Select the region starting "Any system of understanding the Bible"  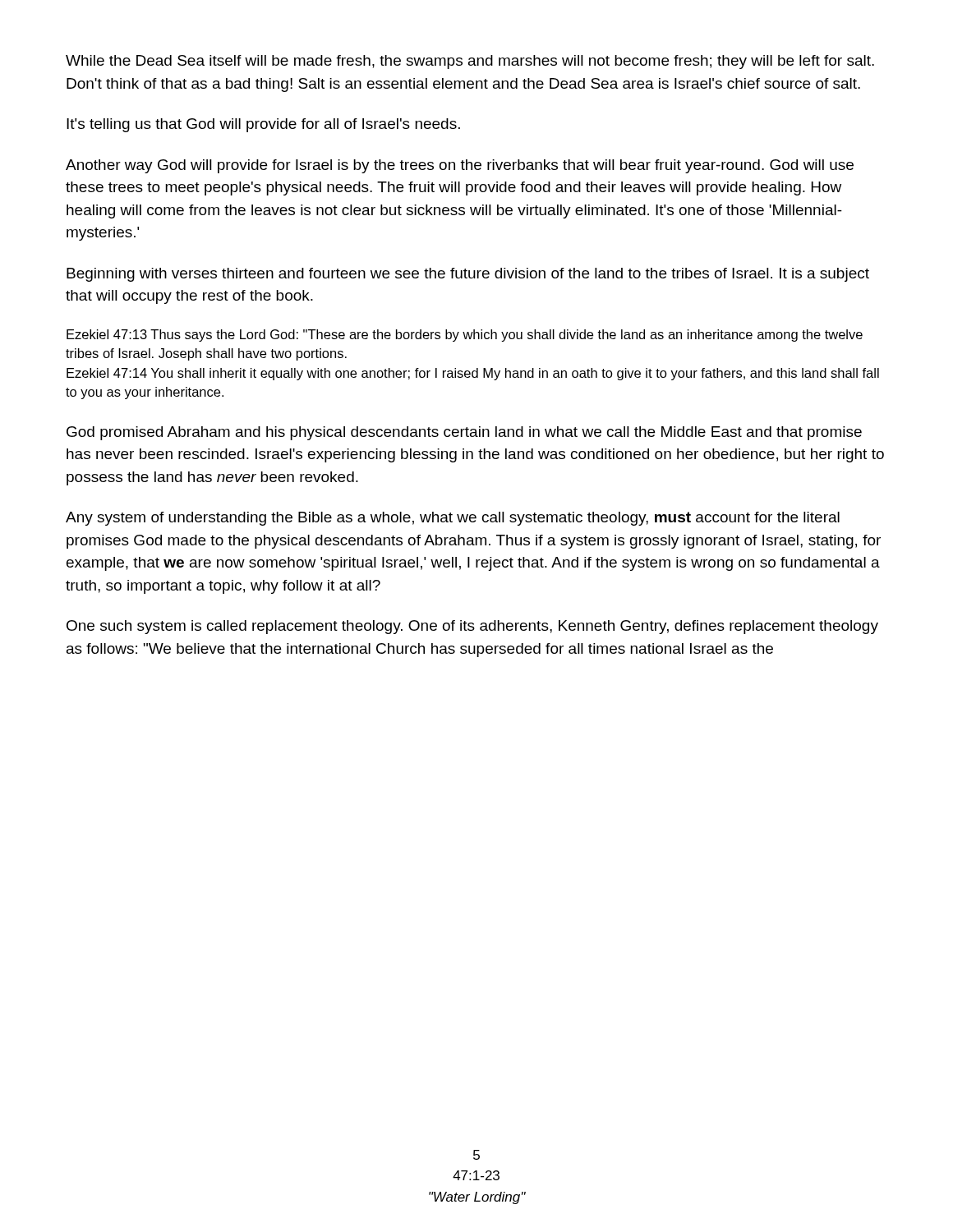click(x=473, y=551)
